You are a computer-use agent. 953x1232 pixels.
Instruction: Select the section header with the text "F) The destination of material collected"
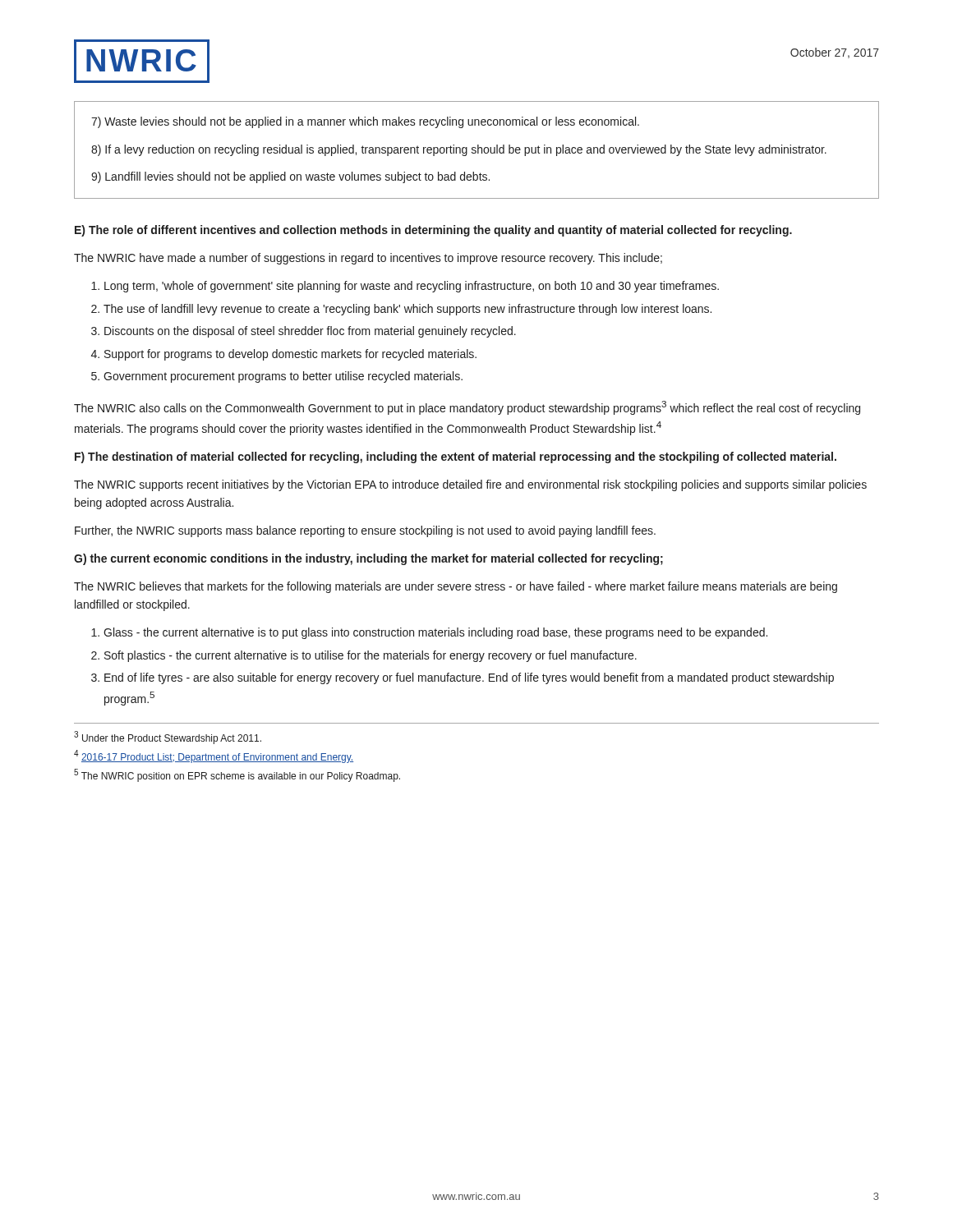455,456
